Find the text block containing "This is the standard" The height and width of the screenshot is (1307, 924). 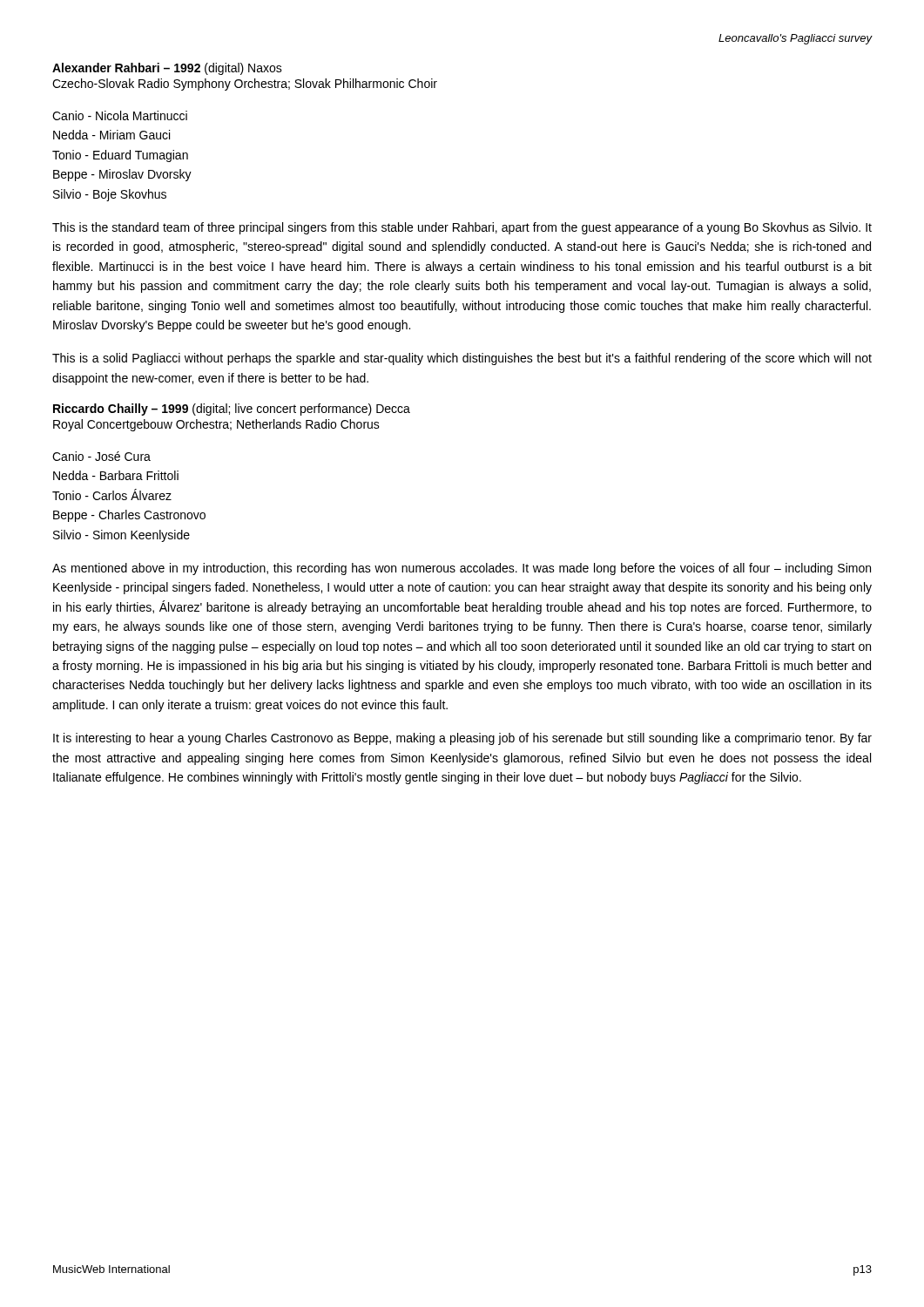click(462, 276)
